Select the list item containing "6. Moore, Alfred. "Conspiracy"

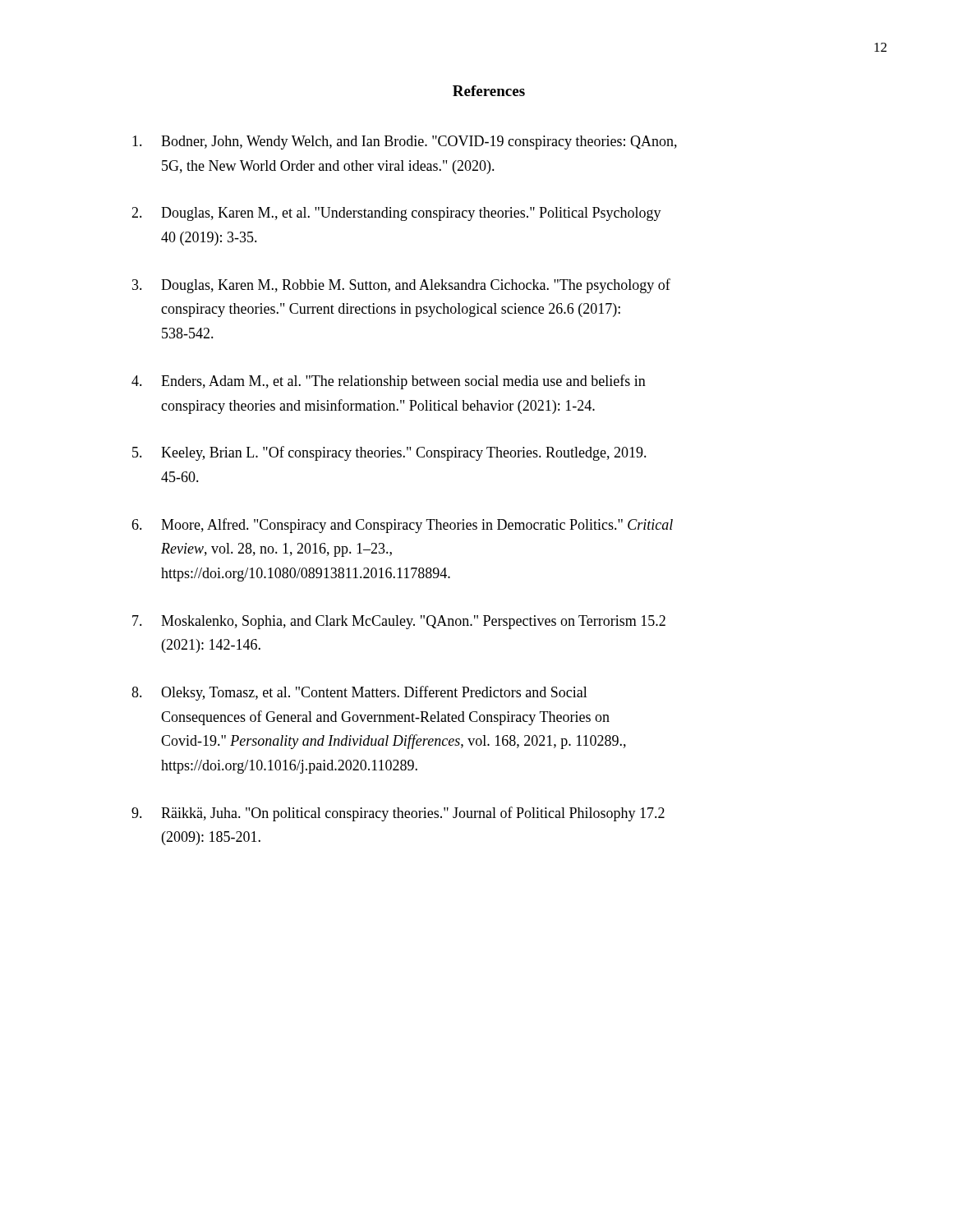pos(402,526)
